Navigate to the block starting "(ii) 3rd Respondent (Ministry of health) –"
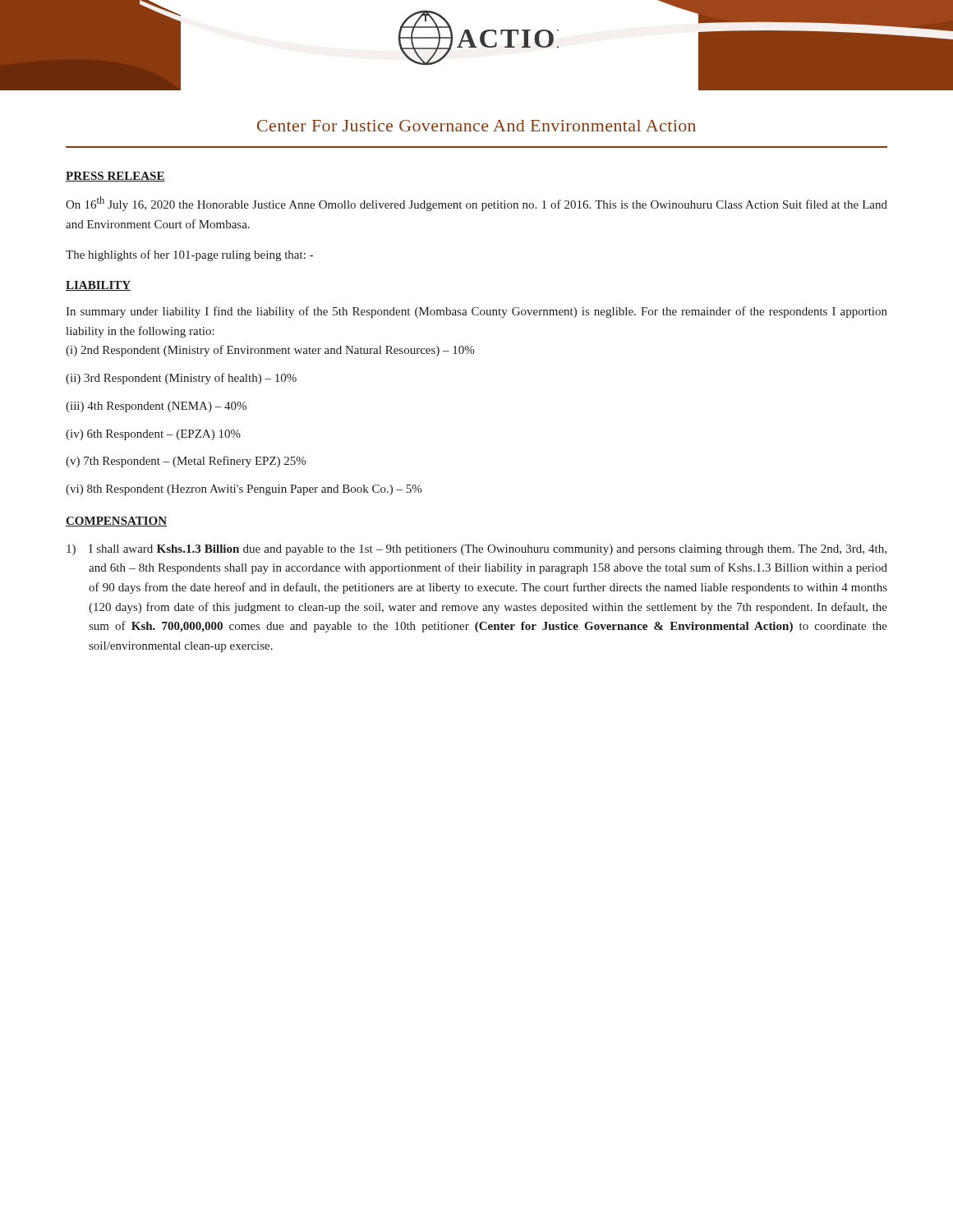953x1232 pixels. 181,378
